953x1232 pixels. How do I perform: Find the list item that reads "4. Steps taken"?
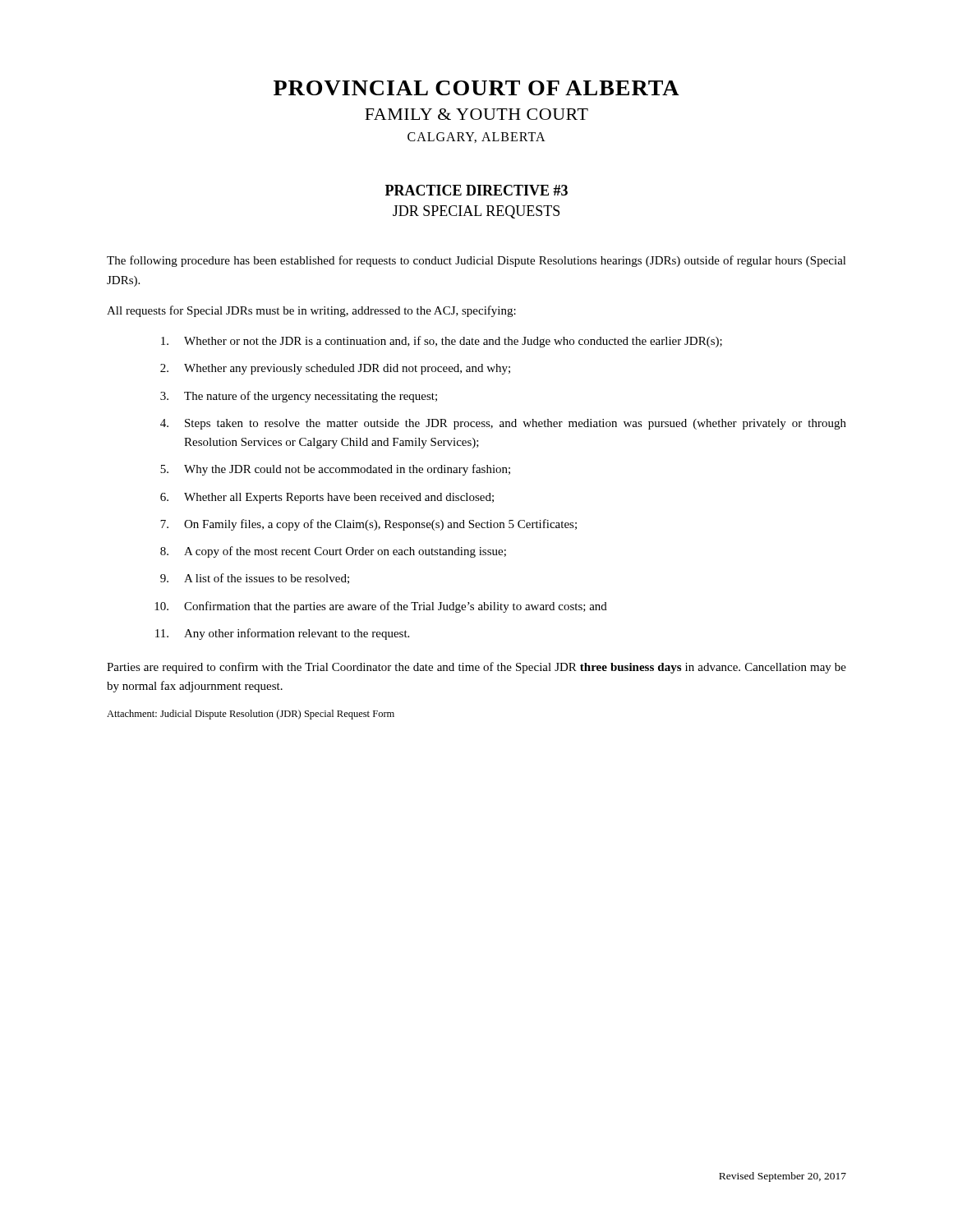point(493,433)
